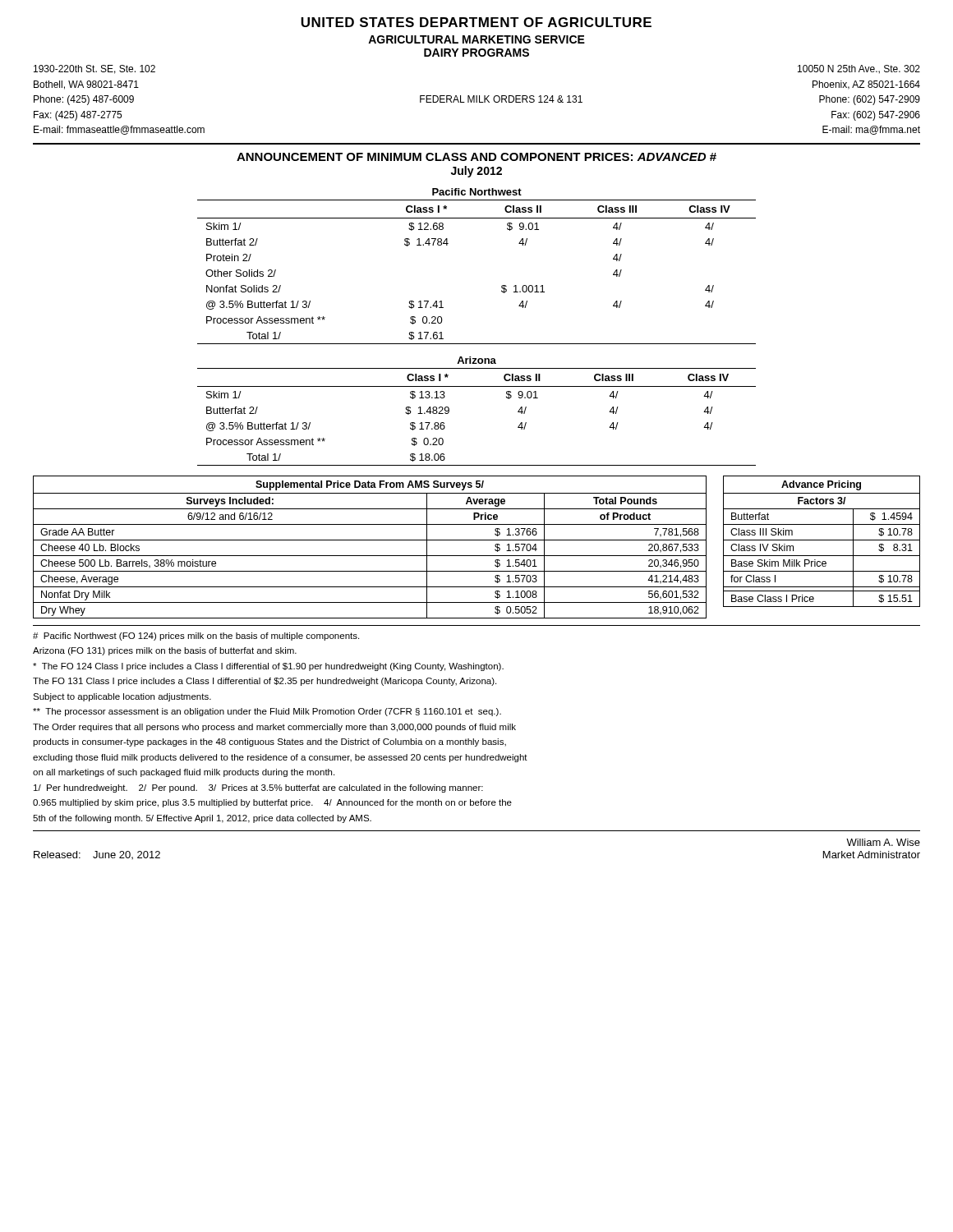Click on the table containing "$ 12.68"
This screenshot has height=1232, width=953.
tap(476, 272)
